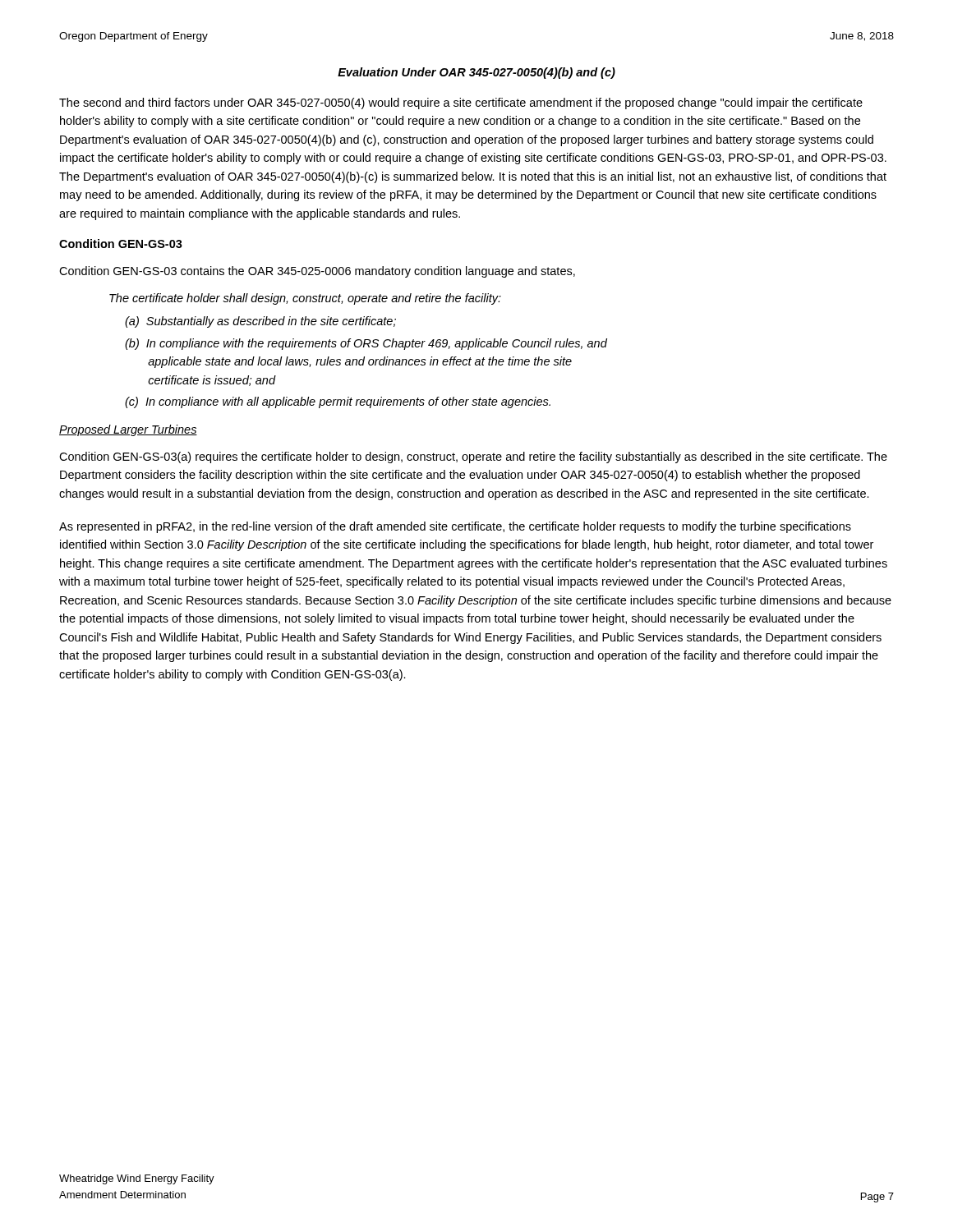The image size is (953, 1232).
Task: Find the block on this page that starts "(c) In compliance with all applicable"
Action: pos(338,402)
